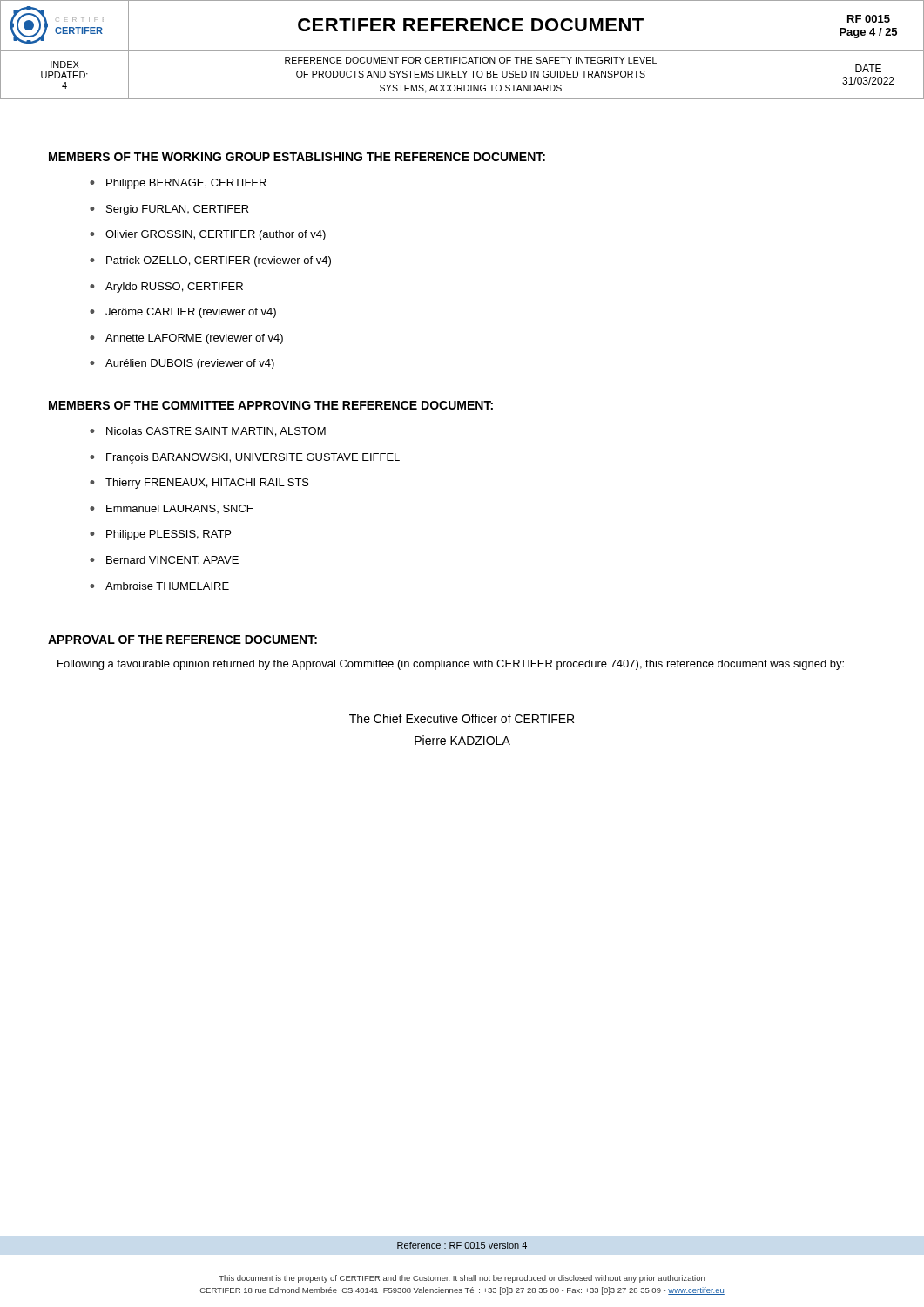Click on the list item that reads "• François BARANOWSKI, UNIVERSITE GUSTAVE EIFFEL"

pyautogui.click(x=241, y=458)
